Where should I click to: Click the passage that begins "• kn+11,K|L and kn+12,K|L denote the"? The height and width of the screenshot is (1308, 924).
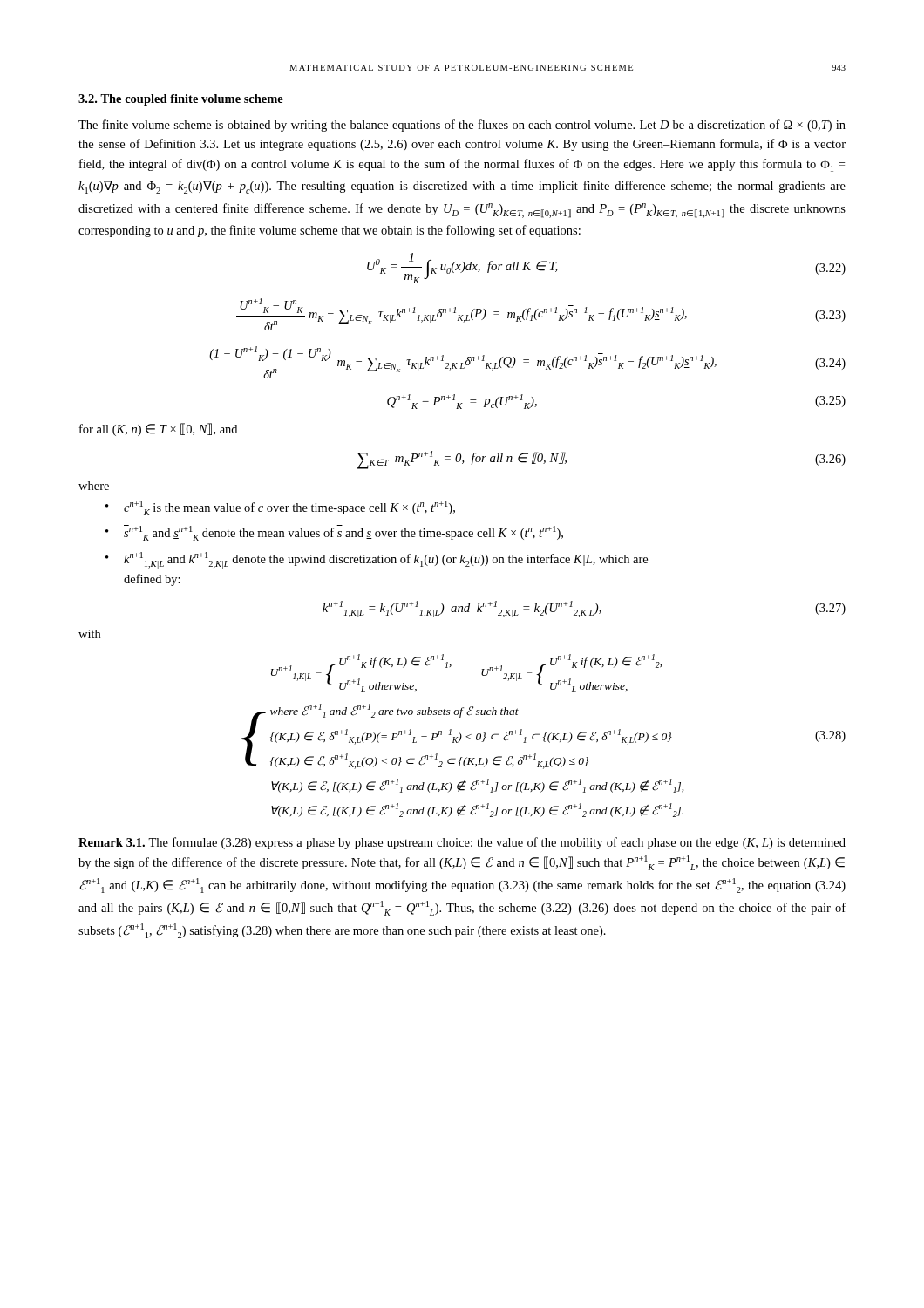(376, 569)
